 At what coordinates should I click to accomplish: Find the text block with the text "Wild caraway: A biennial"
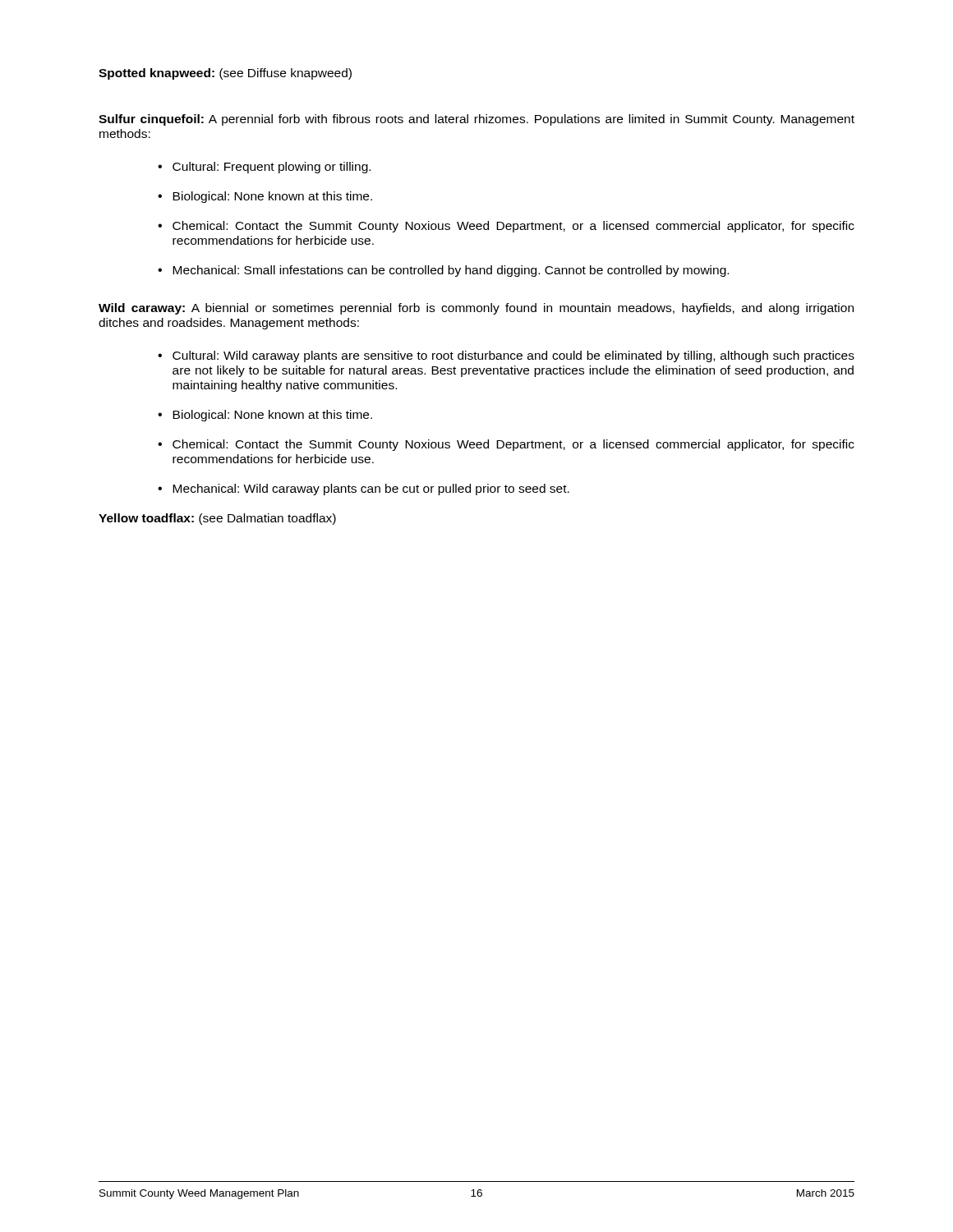coord(476,315)
